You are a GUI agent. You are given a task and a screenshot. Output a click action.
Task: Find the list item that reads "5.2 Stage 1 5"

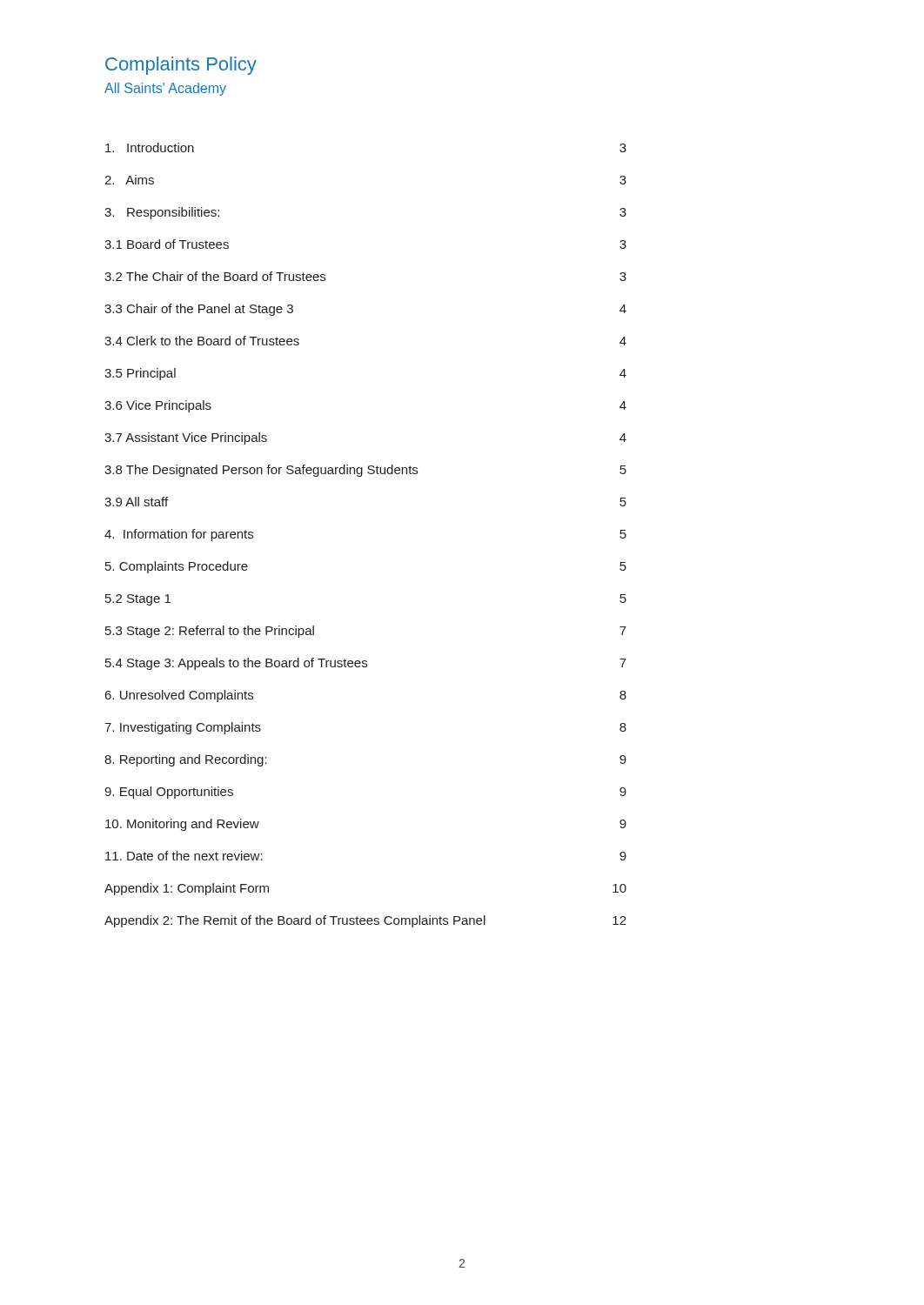(133, 600)
